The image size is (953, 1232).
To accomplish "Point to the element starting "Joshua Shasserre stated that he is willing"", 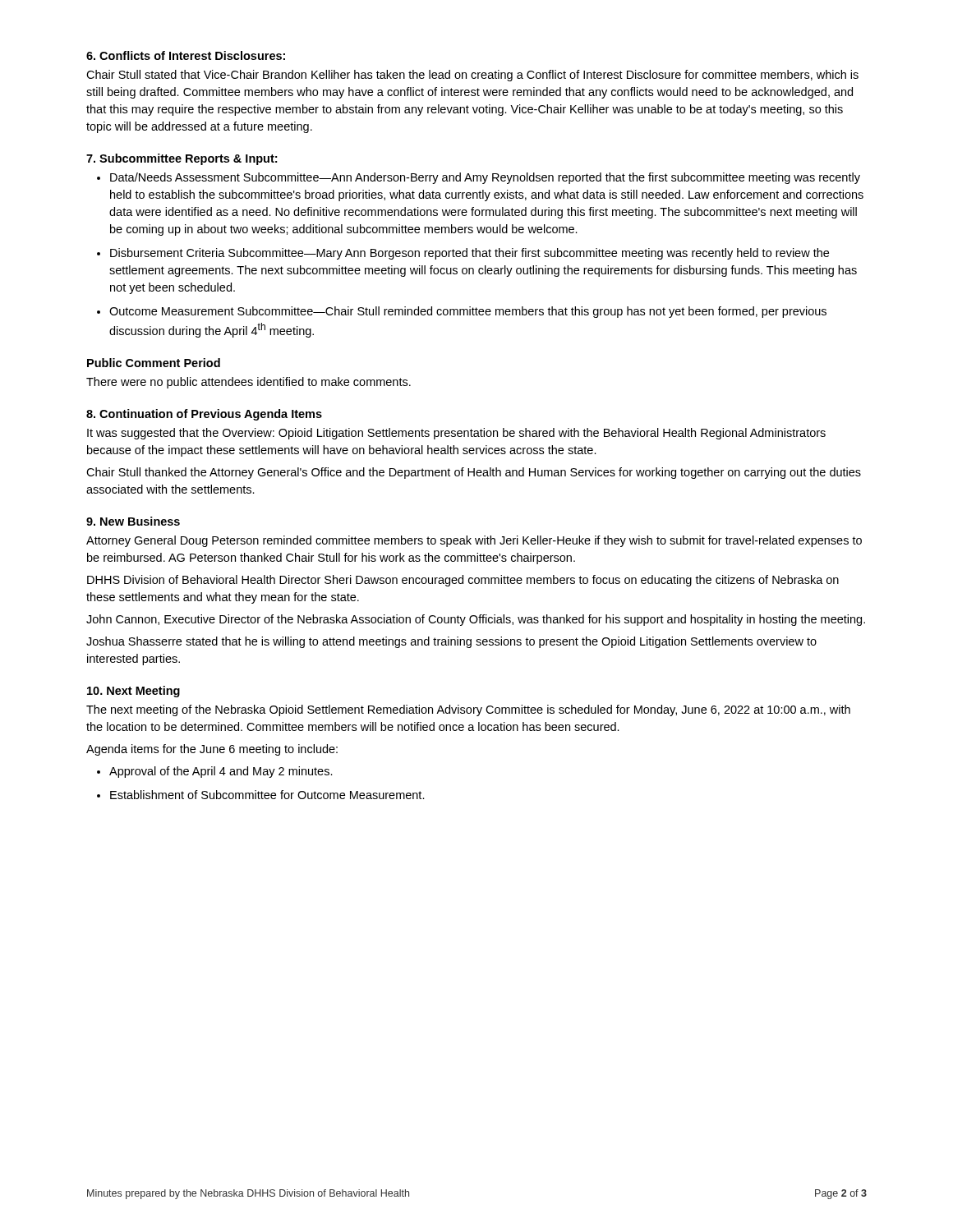I will (451, 650).
